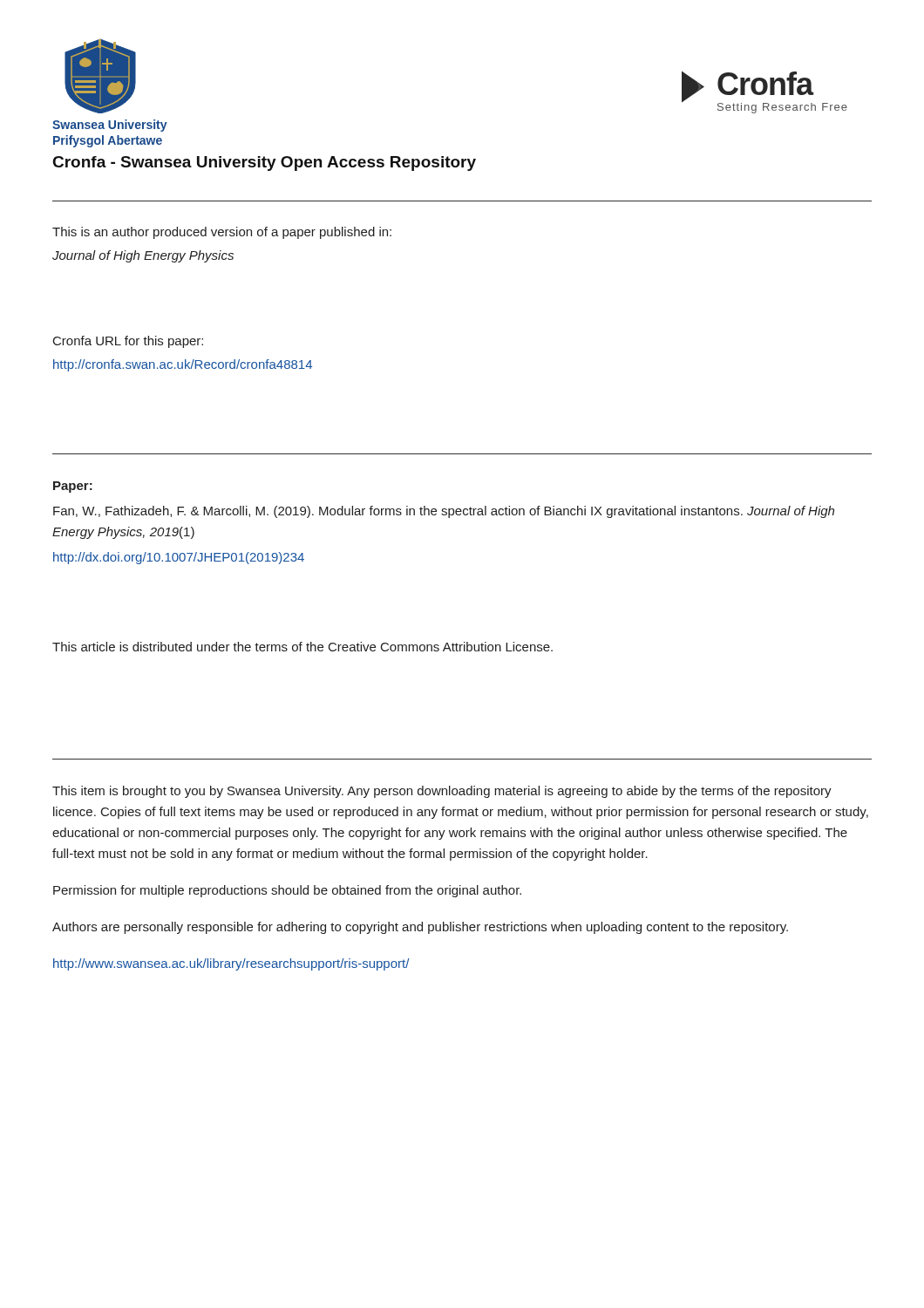Find the text starting "Cronfa - Swansea University Open Access Repository"

pyautogui.click(x=462, y=162)
